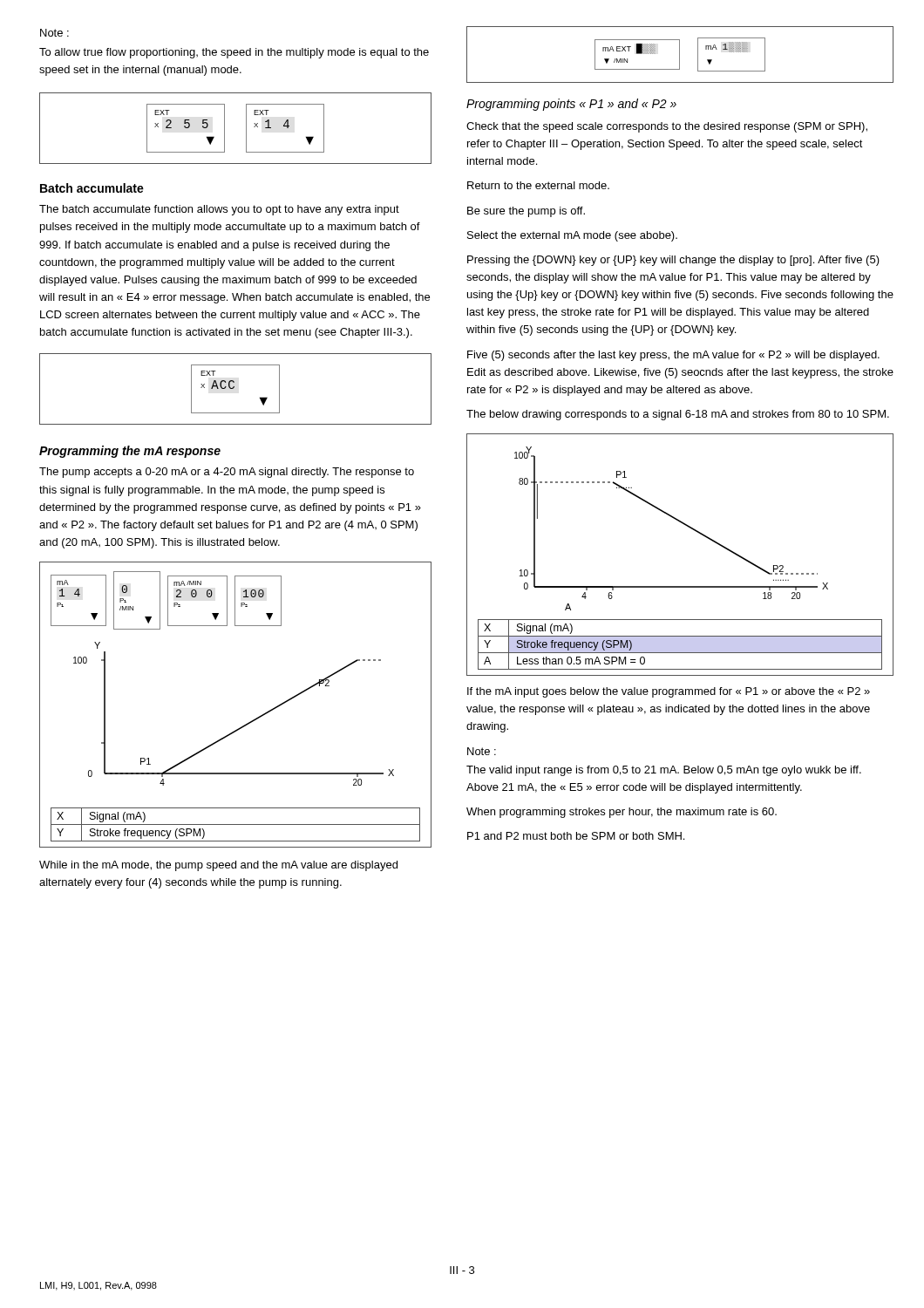The height and width of the screenshot is (1308, 924).
Task: Locate the text that says "Be sure the pump is off."
Action: pos(526,210)
